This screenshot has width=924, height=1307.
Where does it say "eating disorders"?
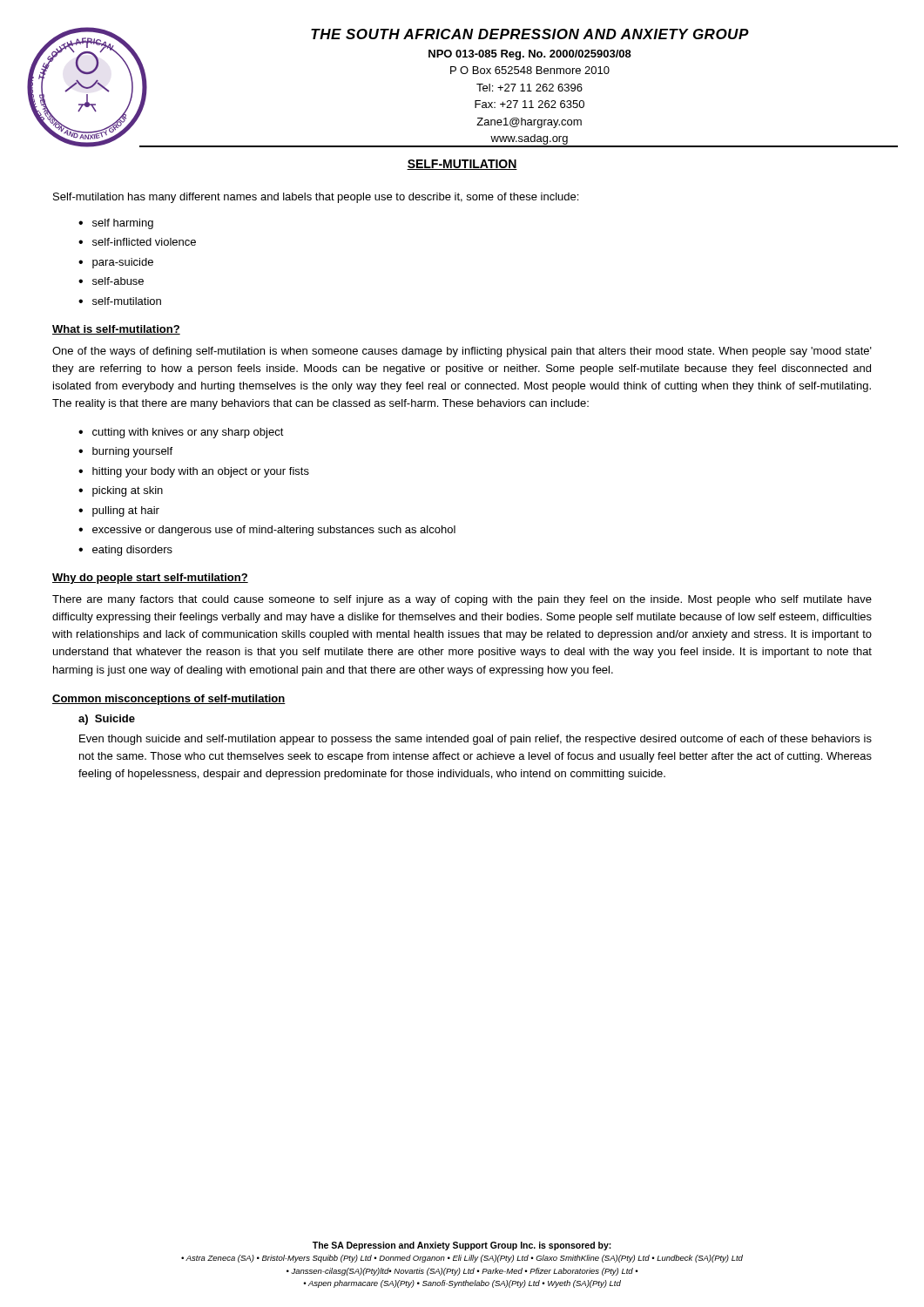pyautogui.click(x=132, y=549)
